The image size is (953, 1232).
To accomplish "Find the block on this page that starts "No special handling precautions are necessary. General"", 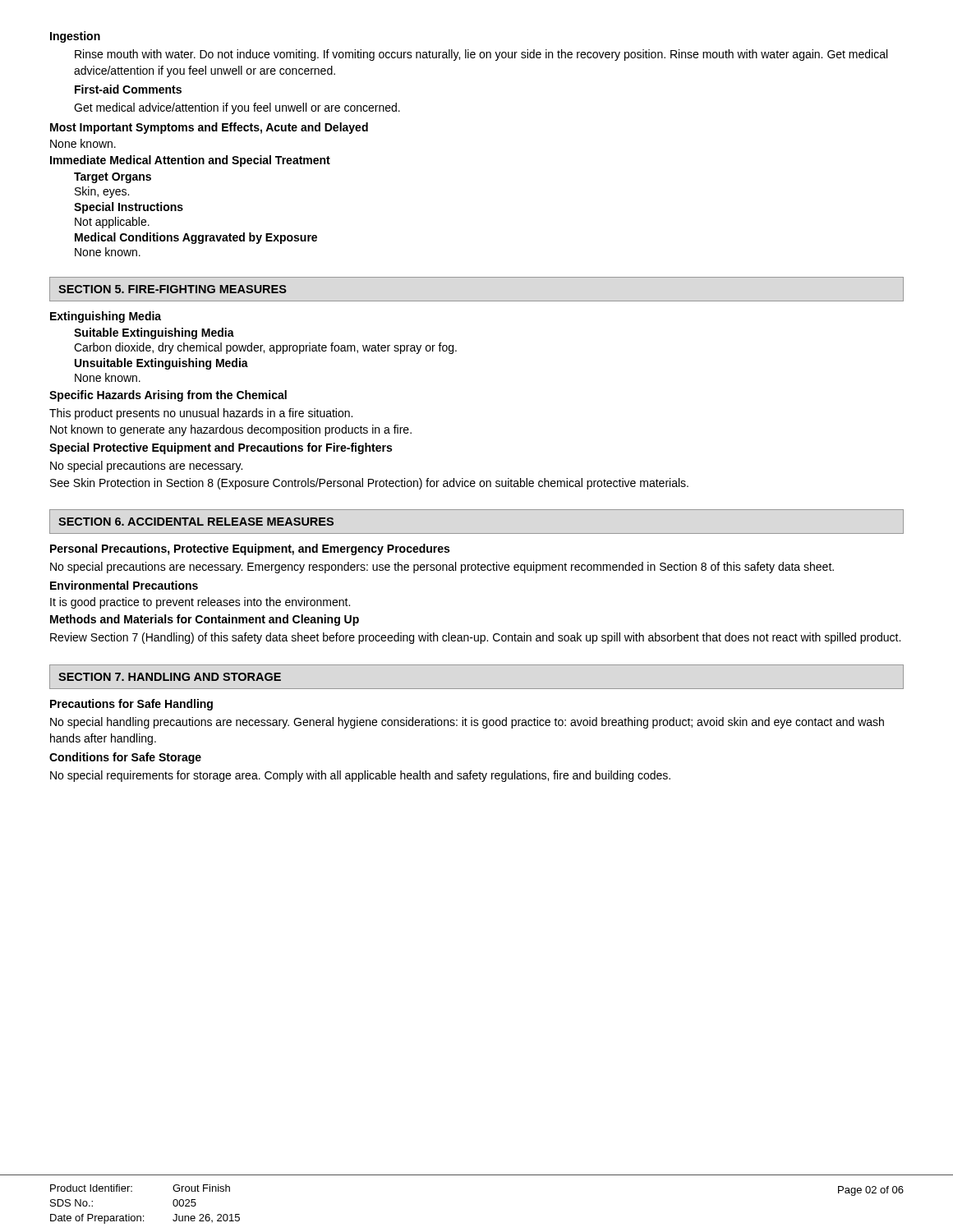I will coord(467,730).
